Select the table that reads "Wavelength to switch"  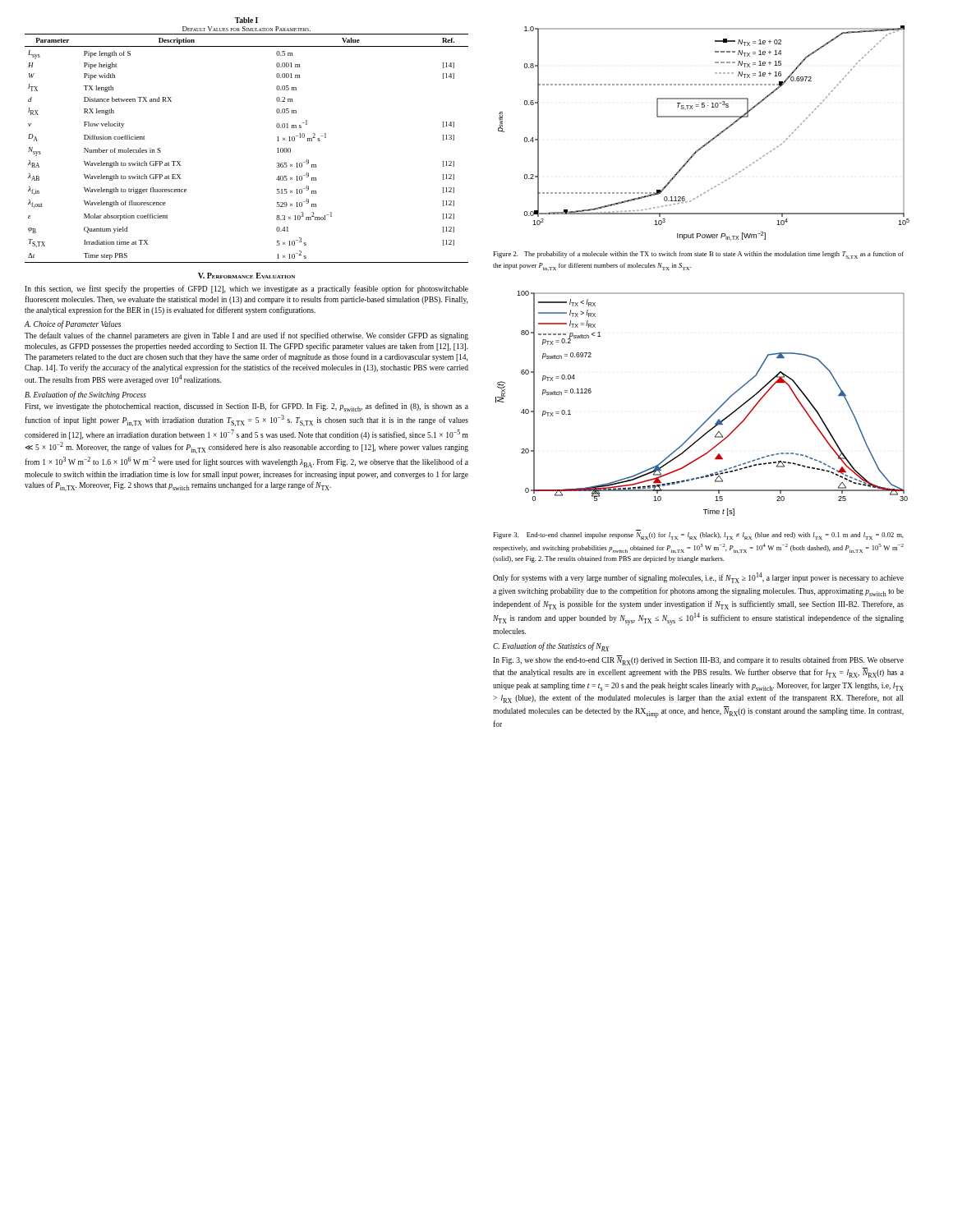(x=246, y=148)
